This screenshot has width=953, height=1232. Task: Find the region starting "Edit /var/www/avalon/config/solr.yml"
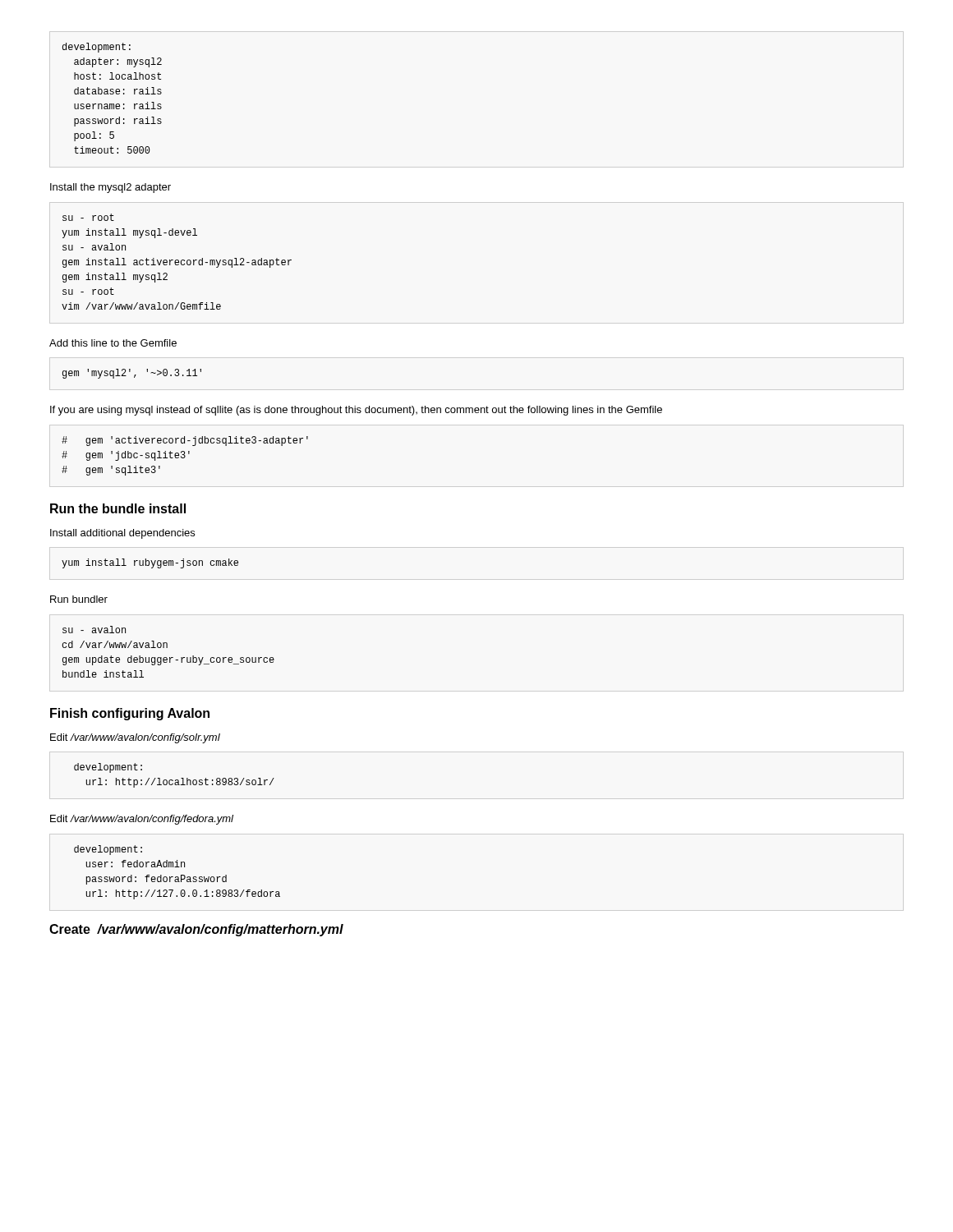(135, 738)
